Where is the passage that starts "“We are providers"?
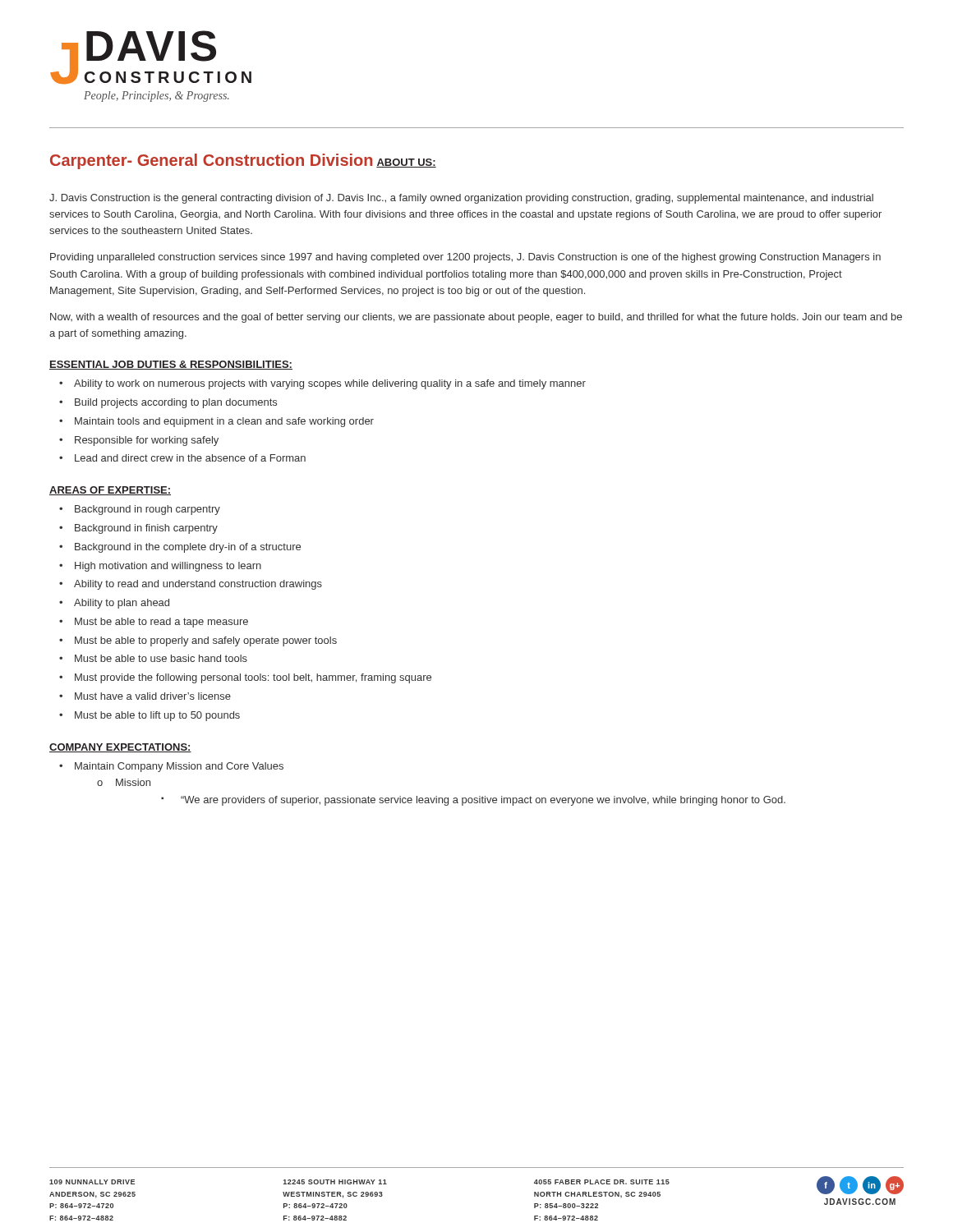The image size is (953, 1232). click(x=483, y=800)
